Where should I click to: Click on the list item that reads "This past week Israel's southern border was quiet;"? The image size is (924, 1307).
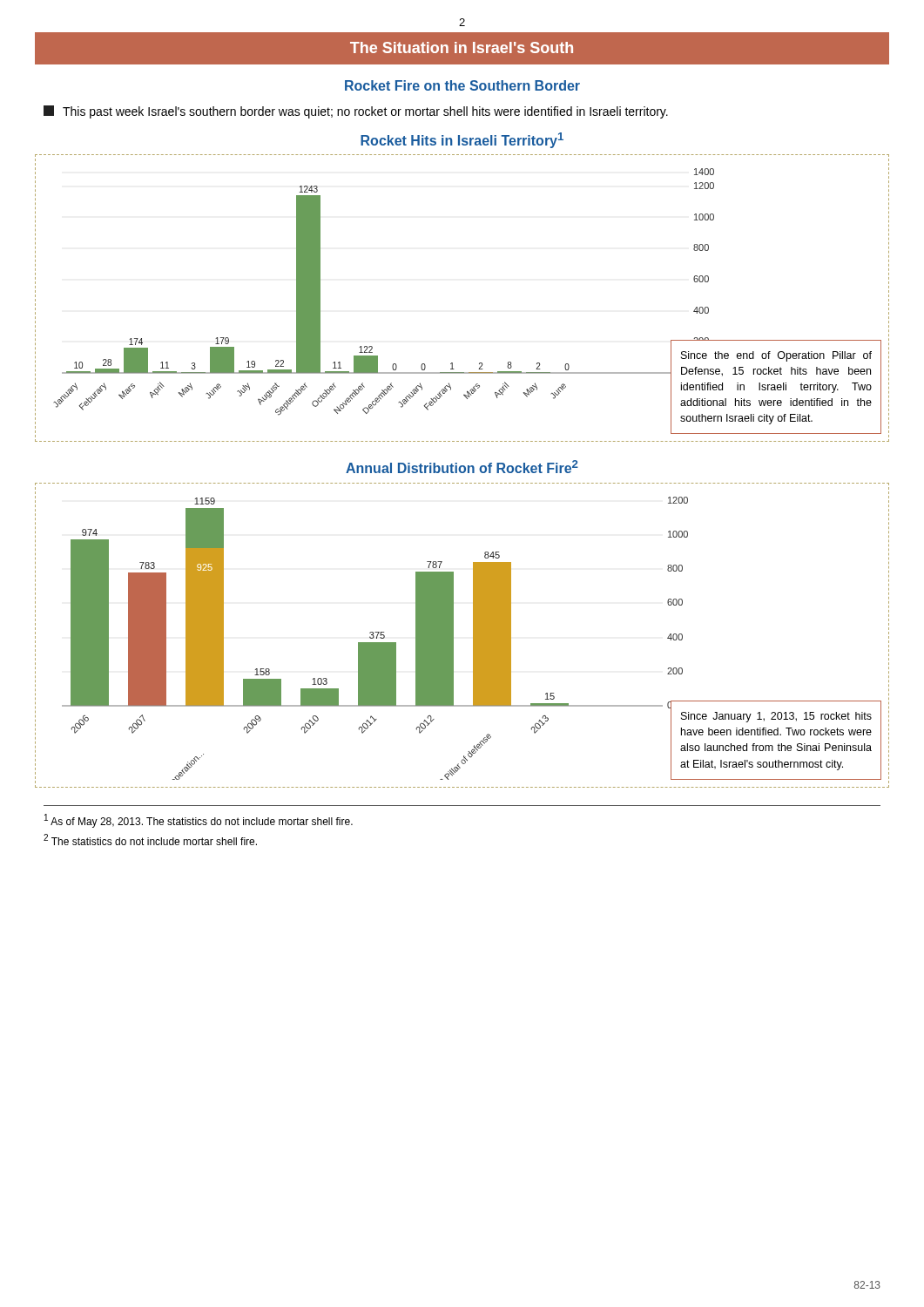356,112
